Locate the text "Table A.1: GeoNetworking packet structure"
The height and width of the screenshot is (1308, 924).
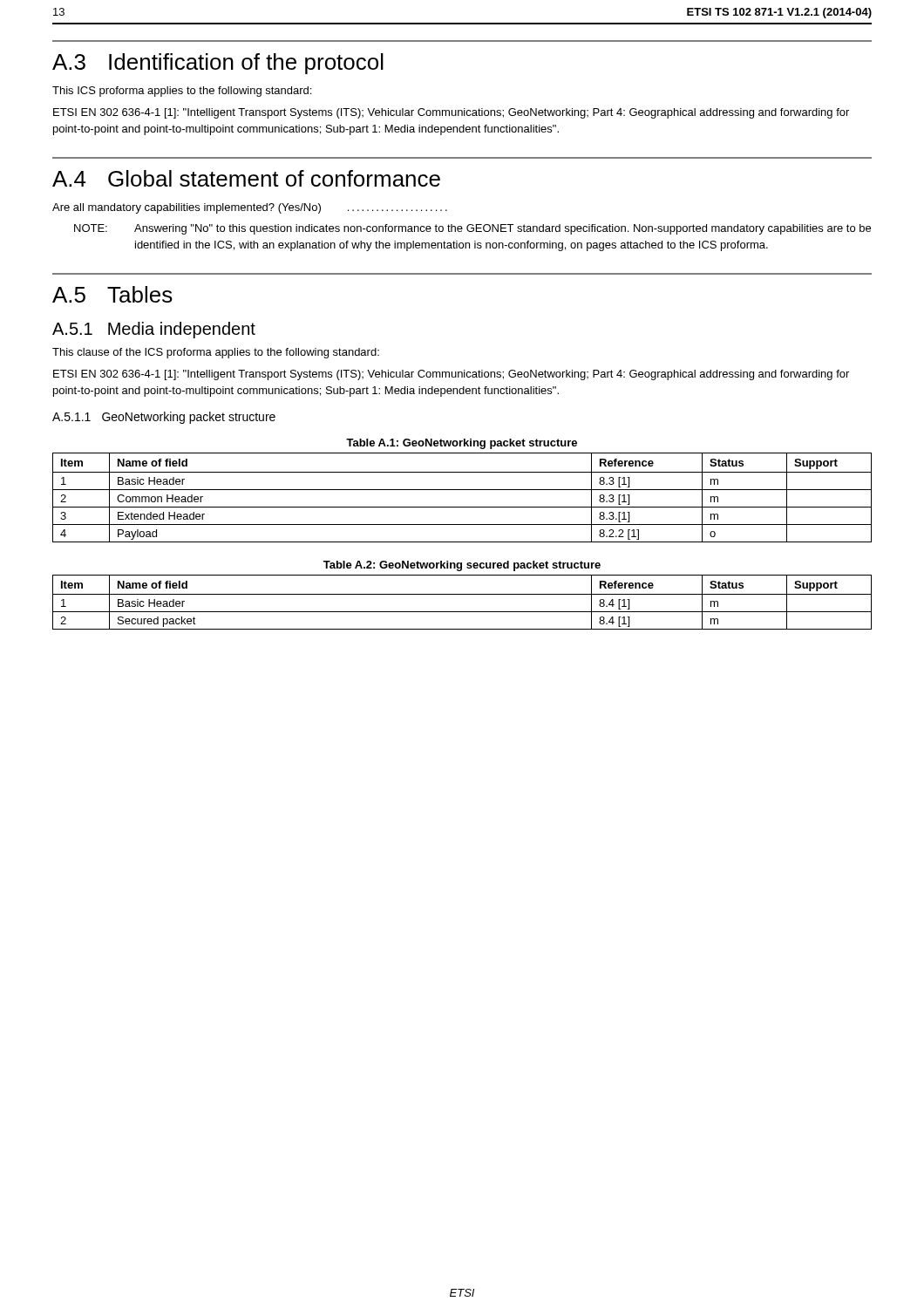coord(462,442)
